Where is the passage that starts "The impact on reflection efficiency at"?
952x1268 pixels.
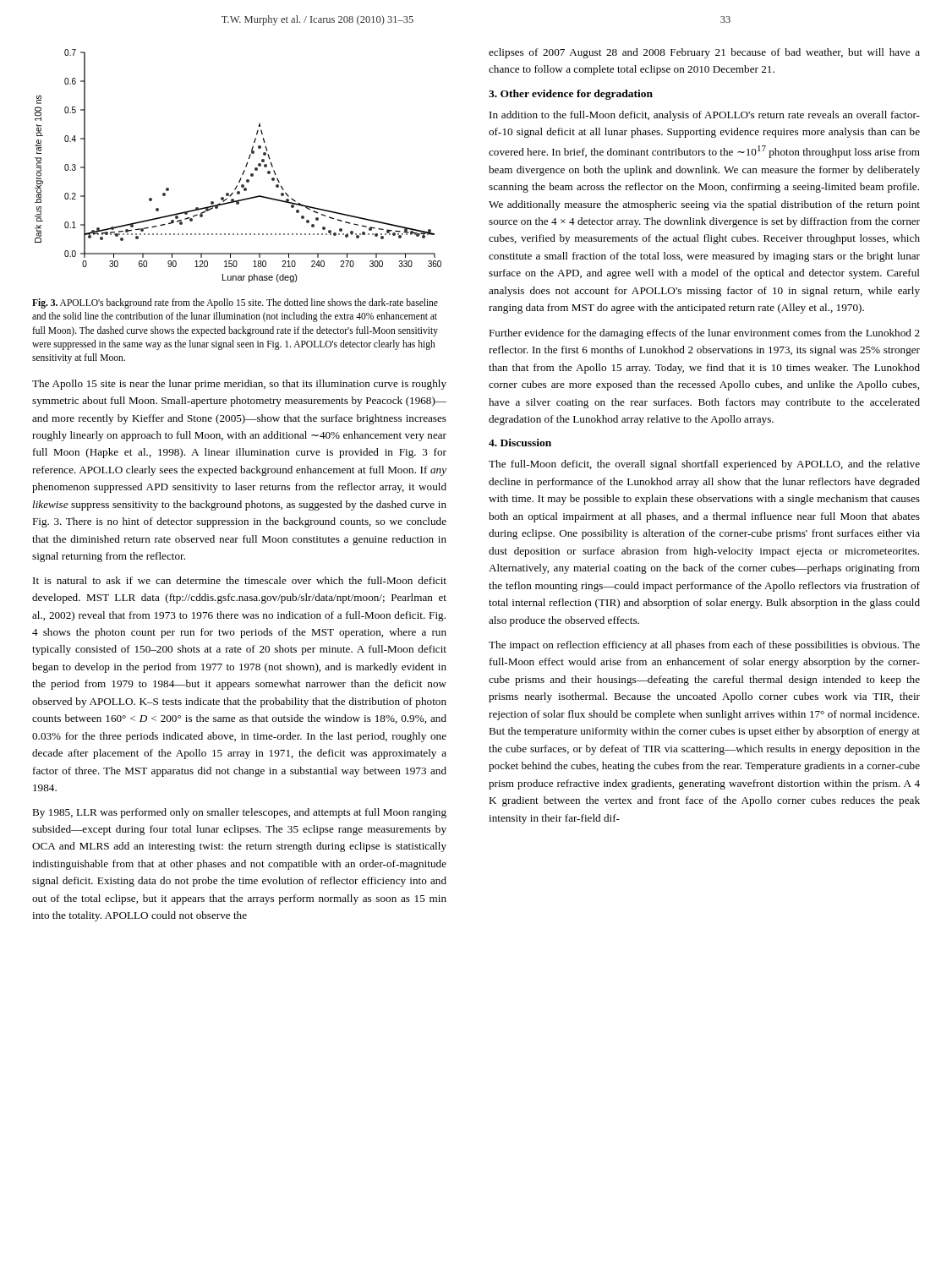(x=704, y=732)
